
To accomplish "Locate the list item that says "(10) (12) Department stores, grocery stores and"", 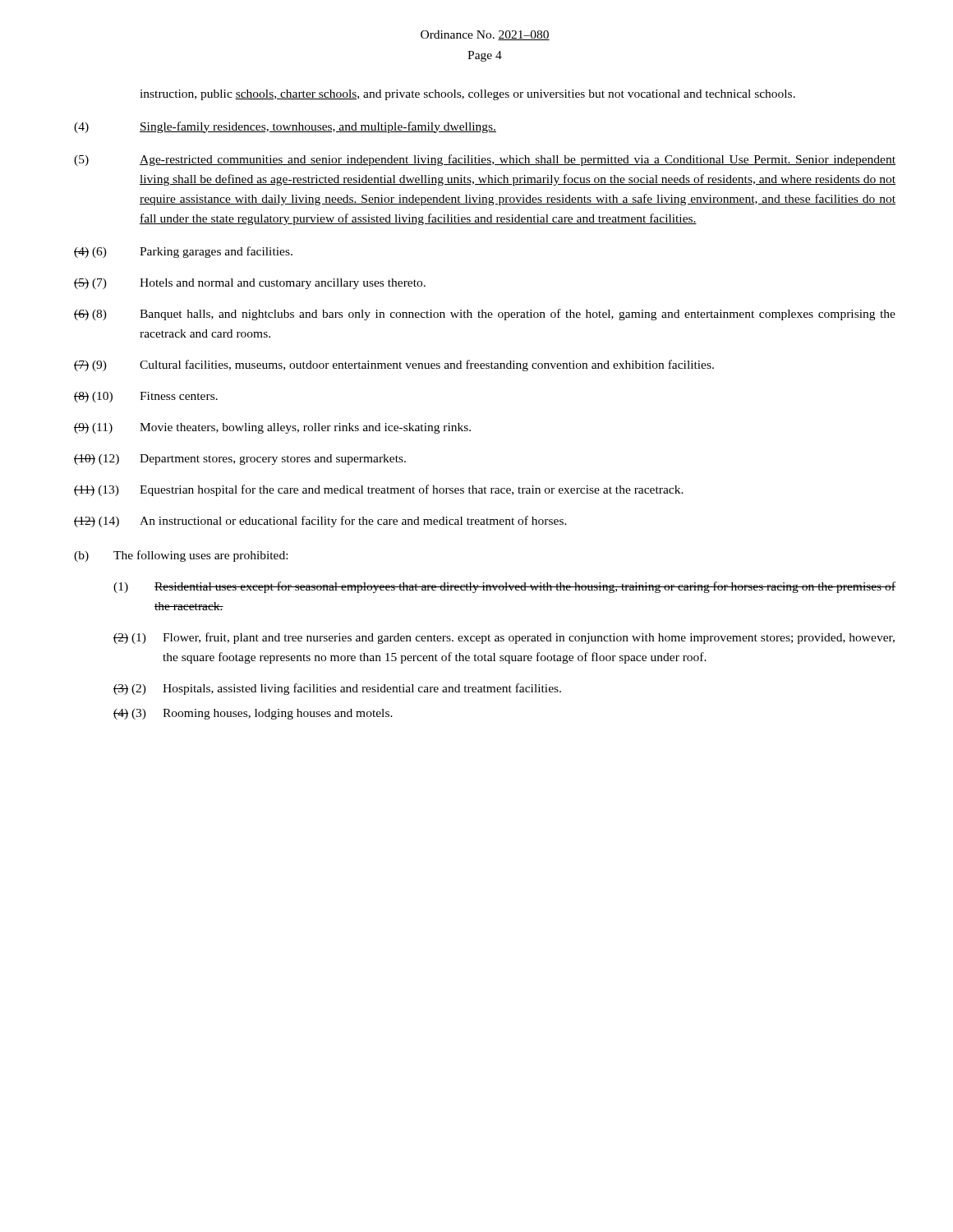I will click(240, 460).
